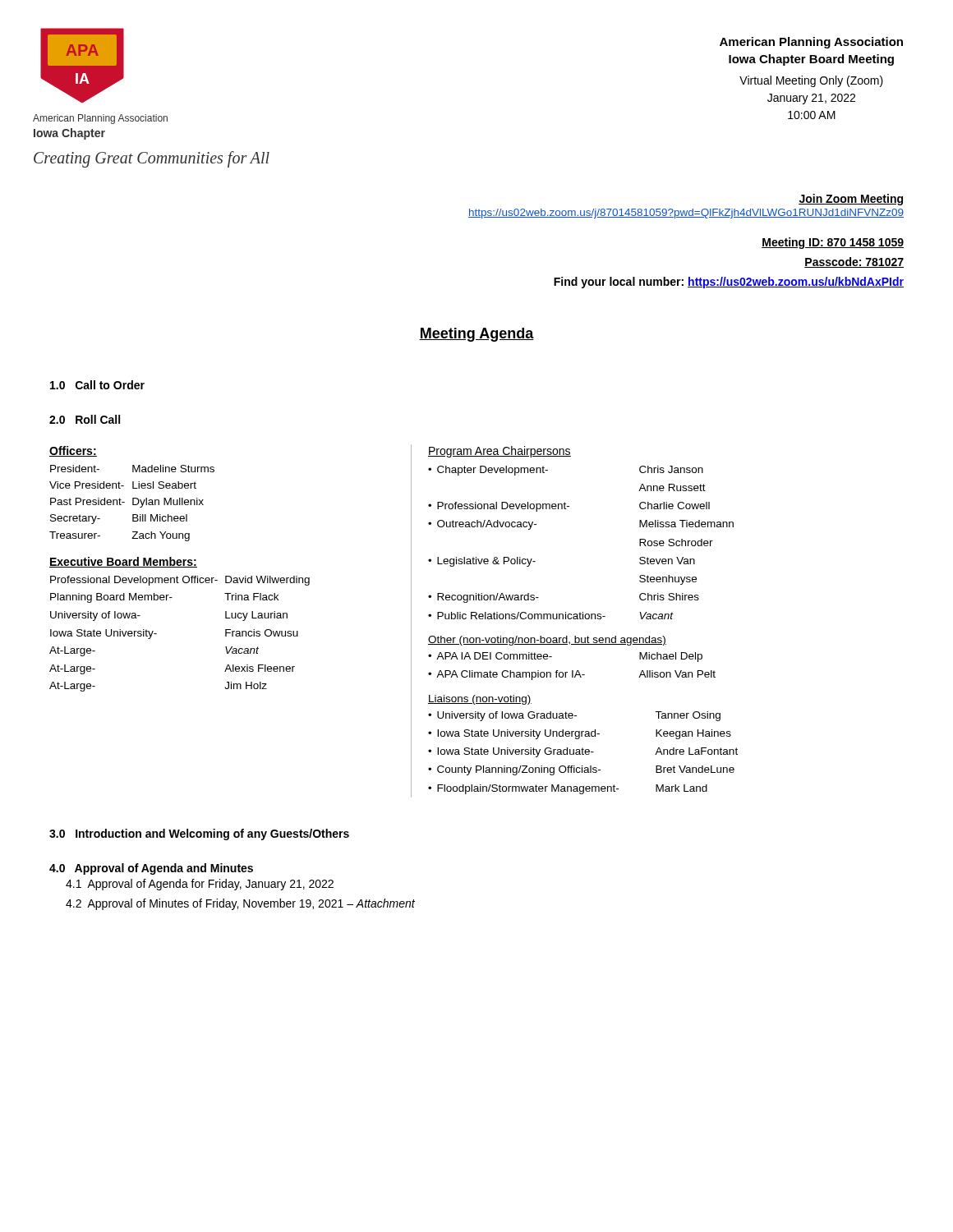Click on the table containing "Madeline Sturms"
The height and width of the screenshot is (1232, 953).
pyautogui.click(x=222, y=494)
